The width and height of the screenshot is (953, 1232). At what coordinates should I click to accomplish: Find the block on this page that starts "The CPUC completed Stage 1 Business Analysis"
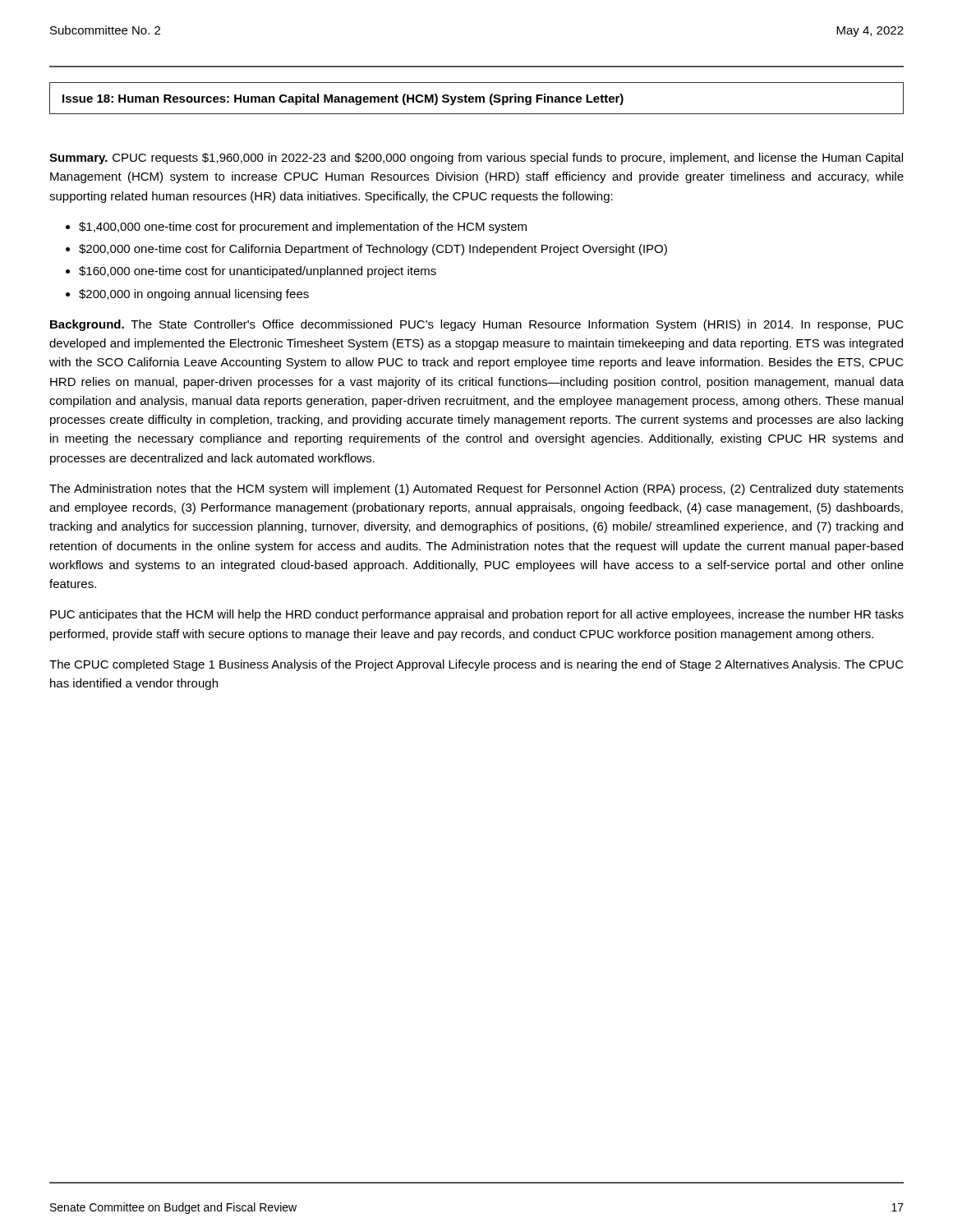point(476,674)
